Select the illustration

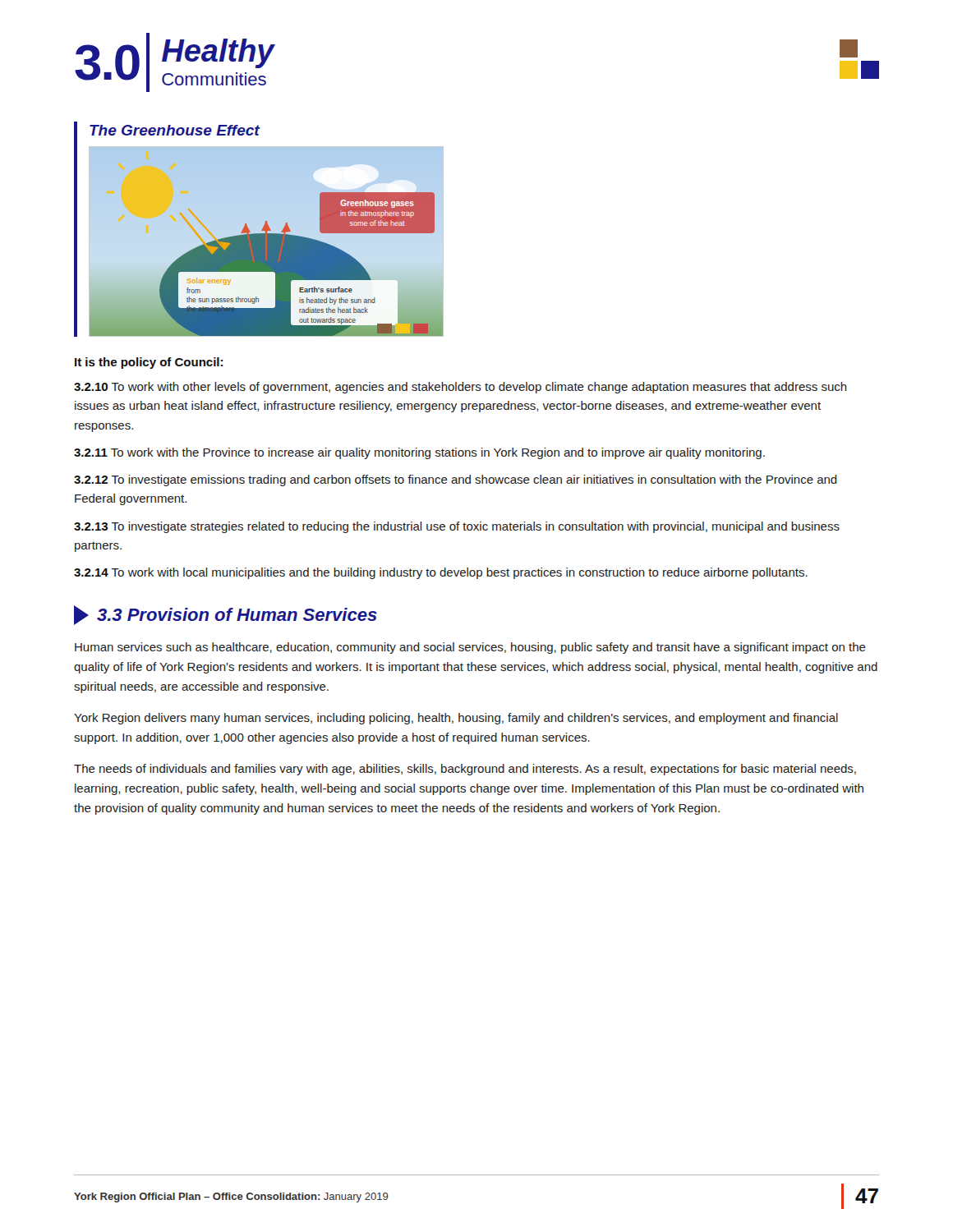click(x=266, y=241)
